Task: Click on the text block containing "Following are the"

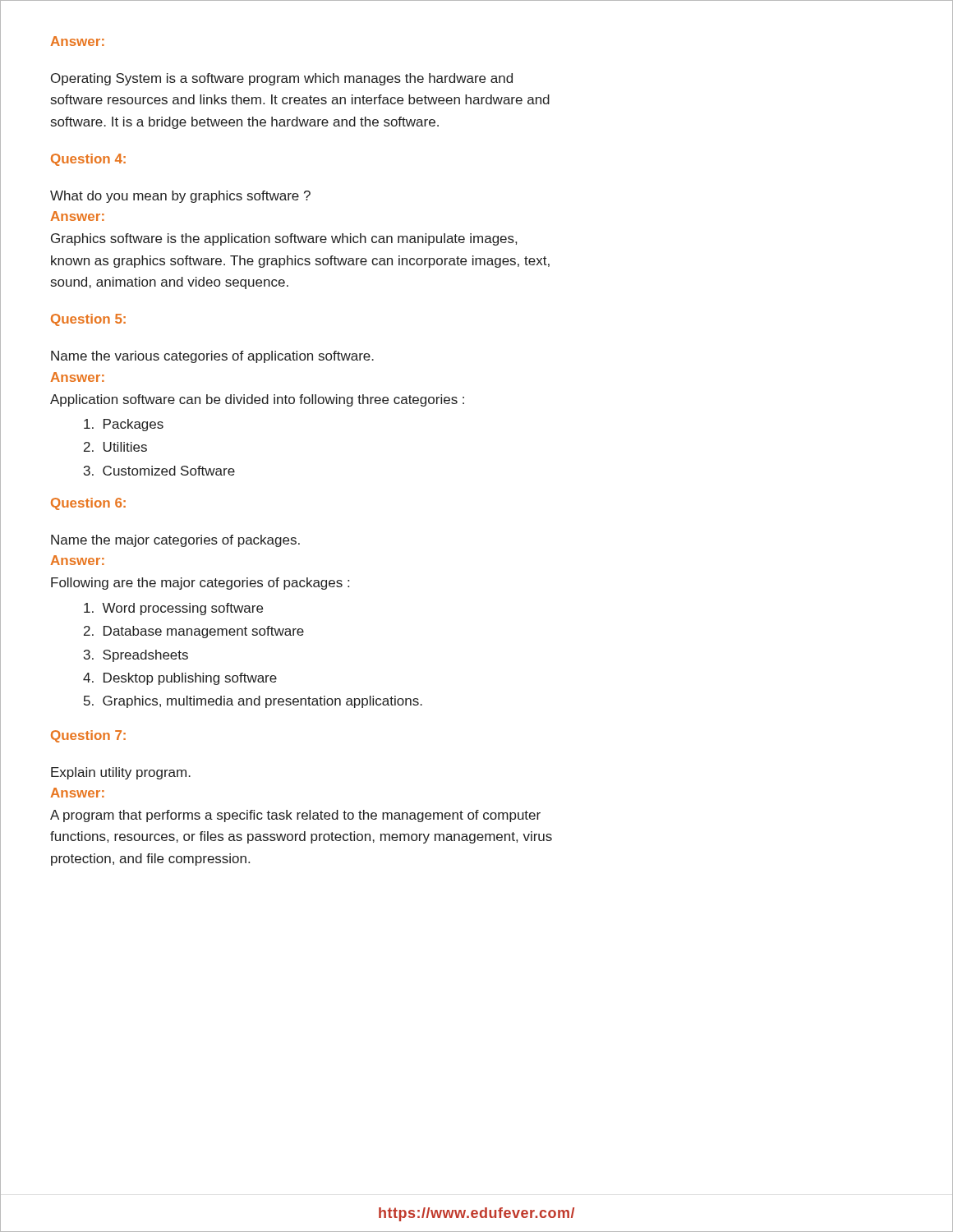Action: (200, 584)
